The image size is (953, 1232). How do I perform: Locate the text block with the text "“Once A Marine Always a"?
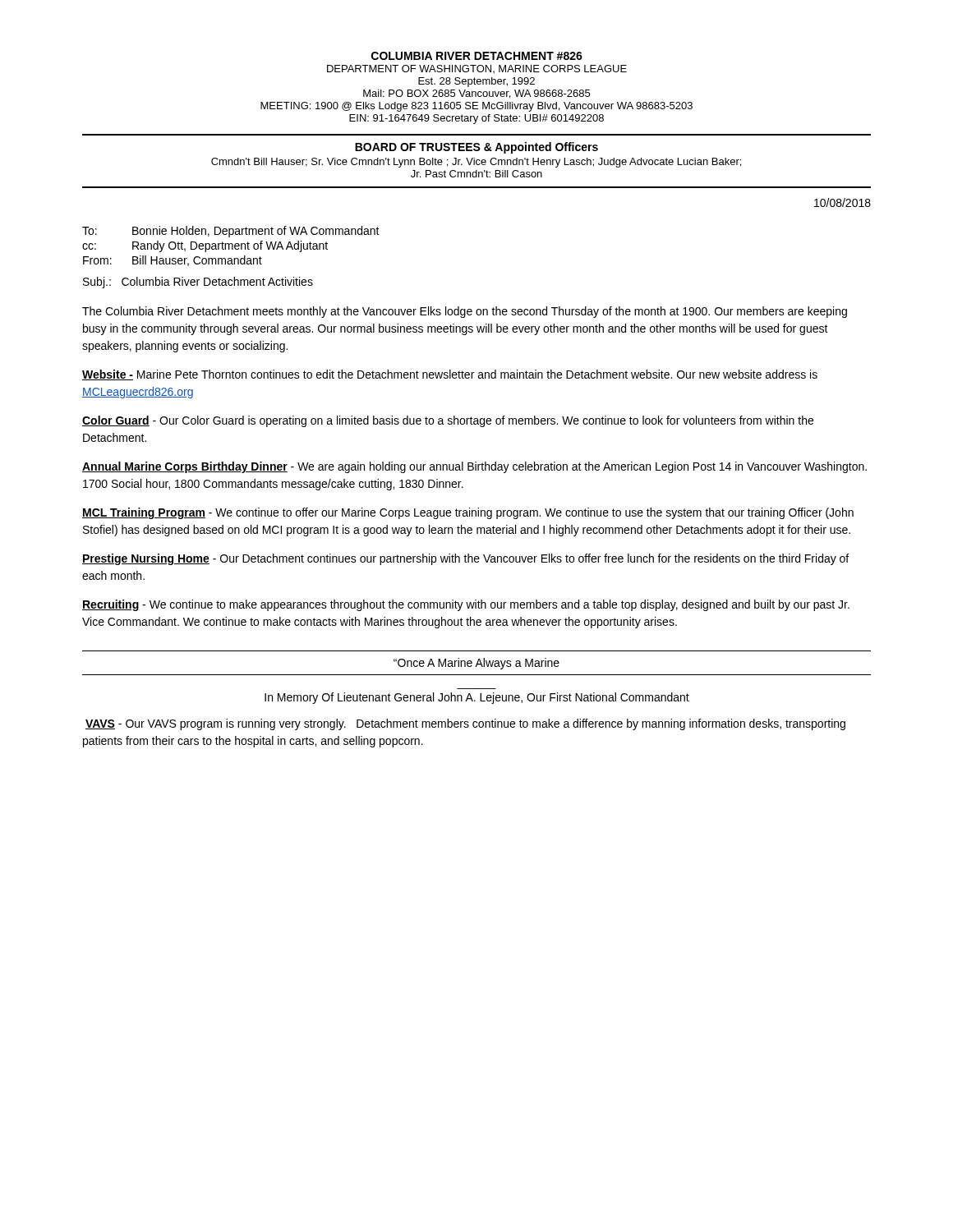tap(476, 663)
